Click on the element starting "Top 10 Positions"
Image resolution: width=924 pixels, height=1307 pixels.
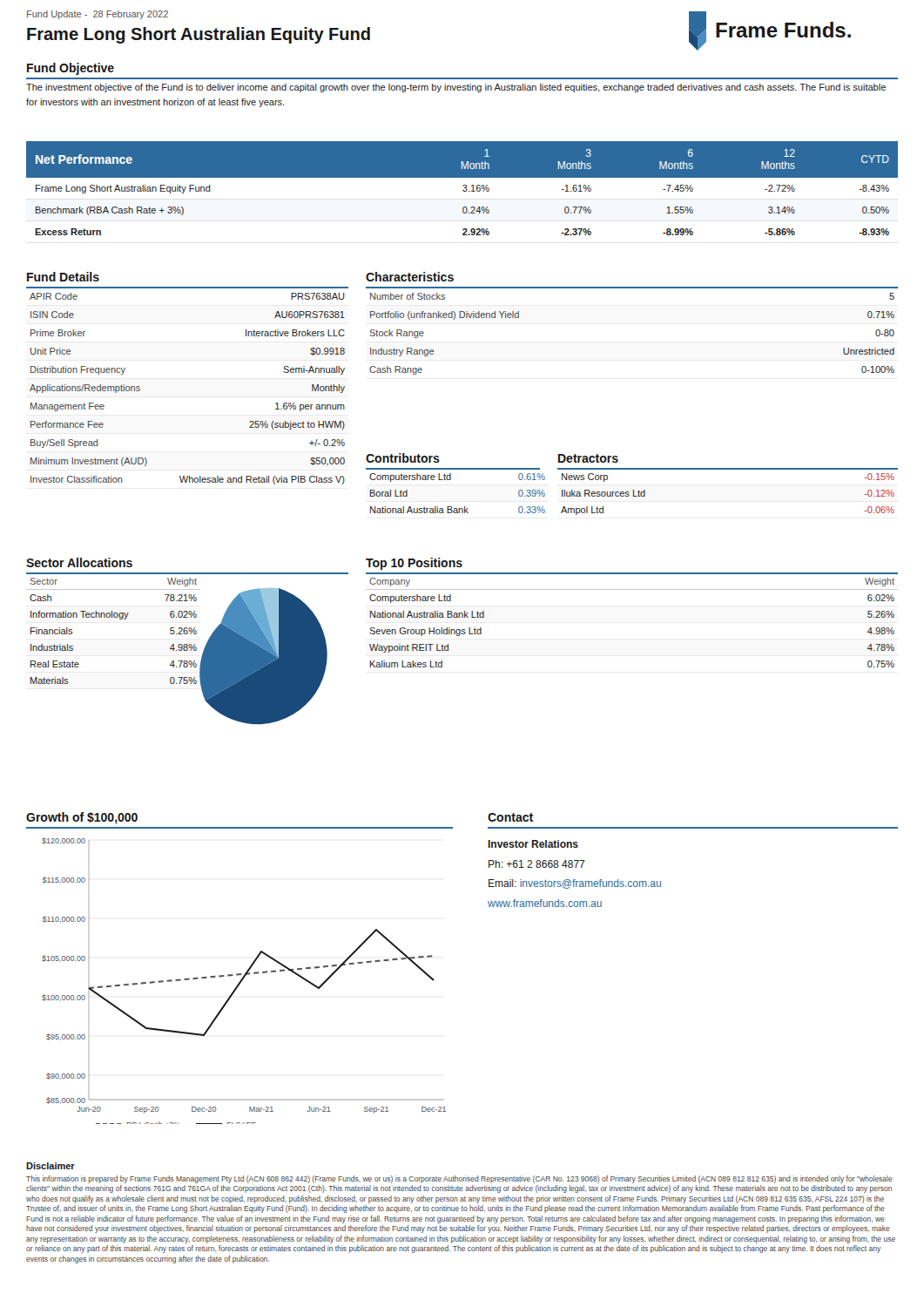coord(414,563)
